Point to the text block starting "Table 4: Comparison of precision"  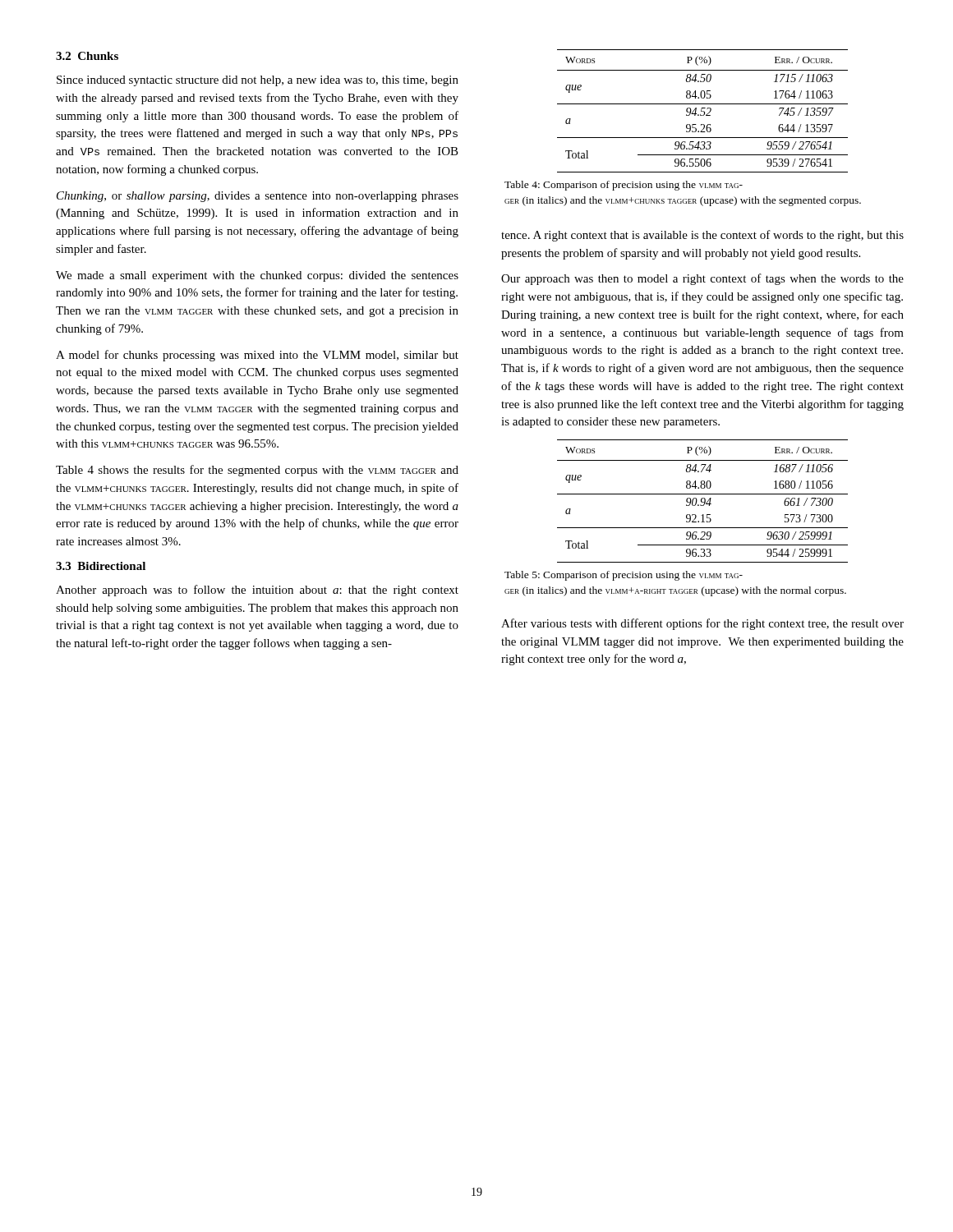coord(683,192)
